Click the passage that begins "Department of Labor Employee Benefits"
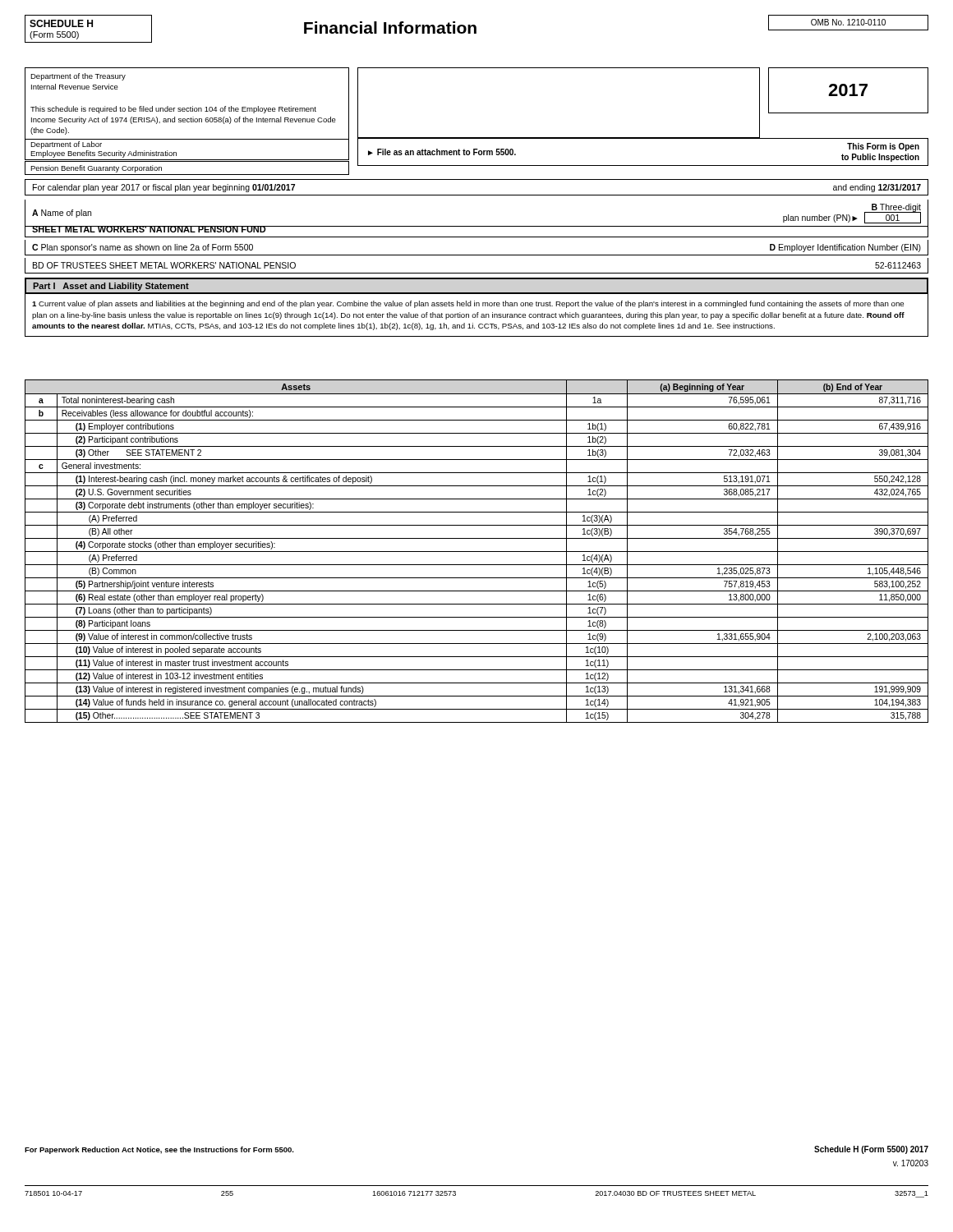 coord(104,149)
